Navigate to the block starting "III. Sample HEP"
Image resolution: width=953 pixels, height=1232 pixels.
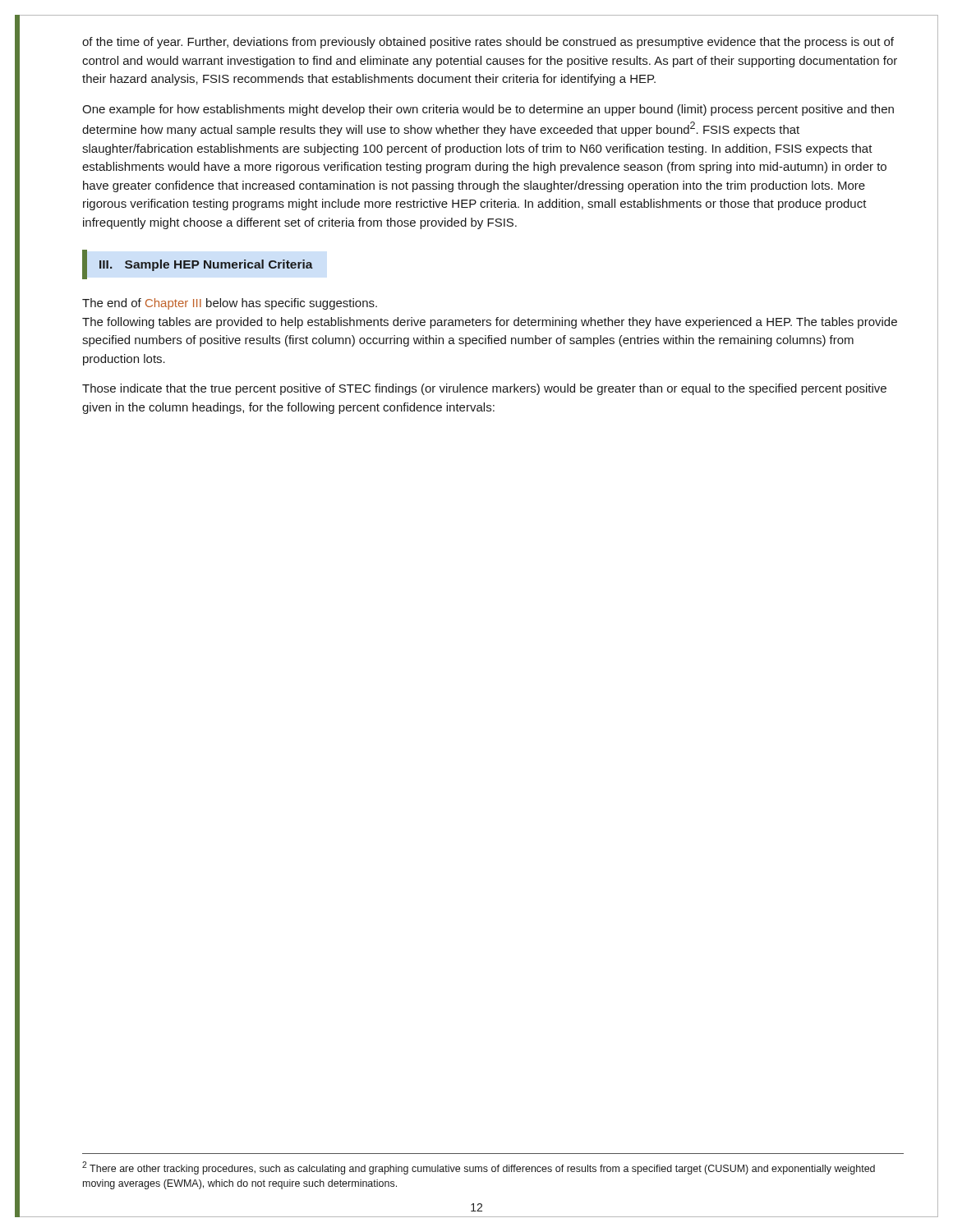[x=205, y=265]
